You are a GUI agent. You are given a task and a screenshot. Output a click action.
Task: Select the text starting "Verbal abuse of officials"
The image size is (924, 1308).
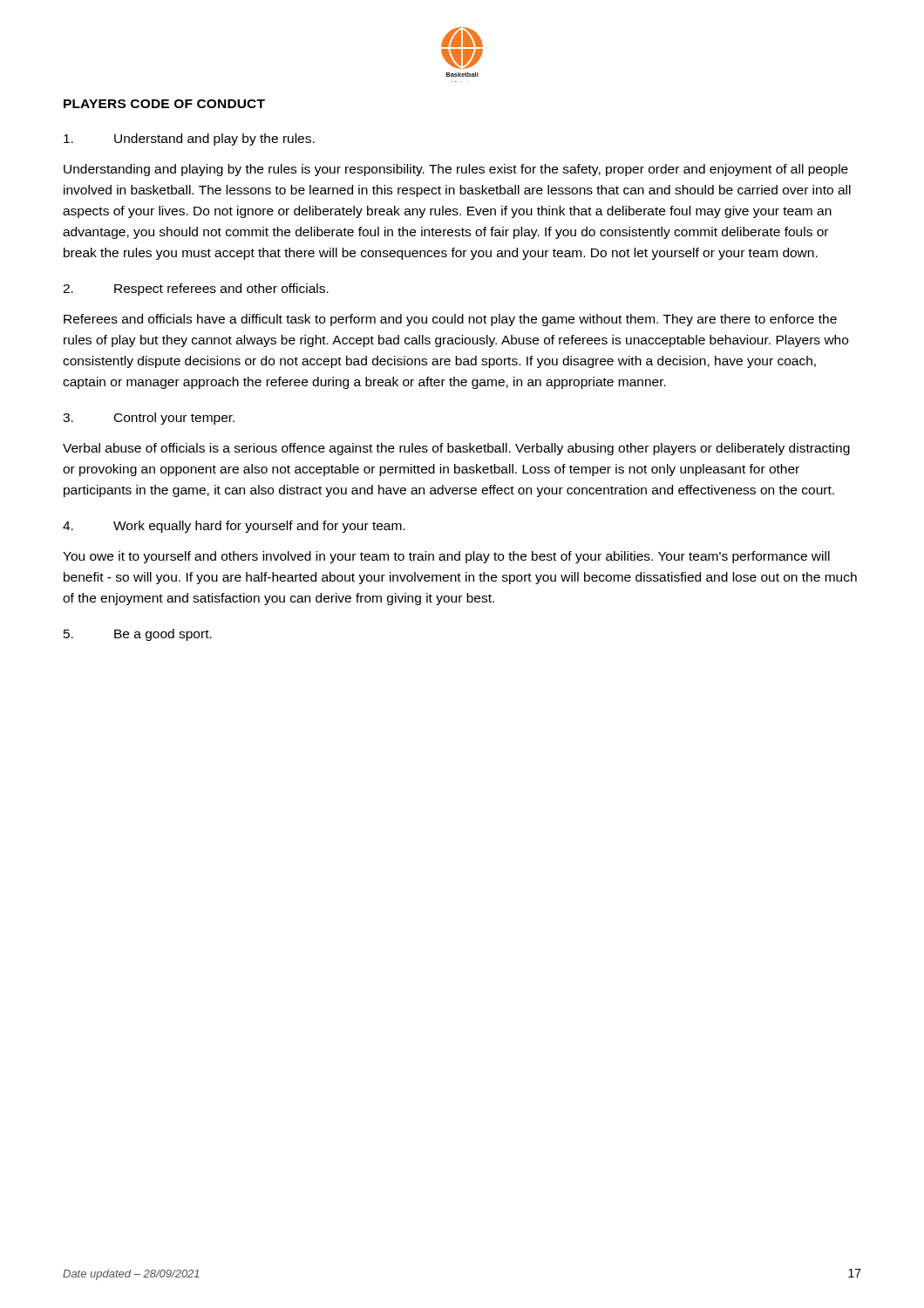pos(456,469)
